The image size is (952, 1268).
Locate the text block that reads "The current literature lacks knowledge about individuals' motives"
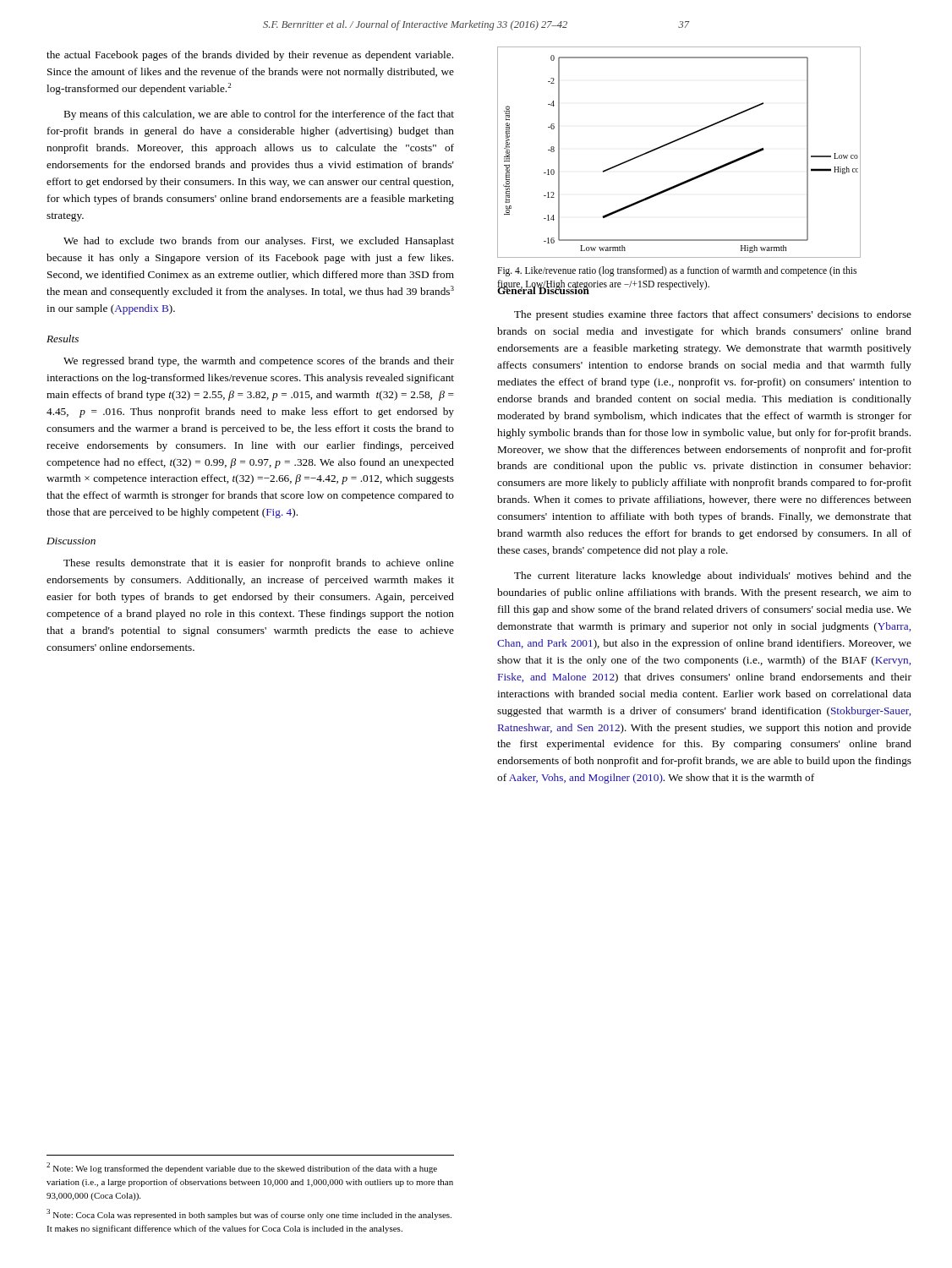(x=704, y=677)
